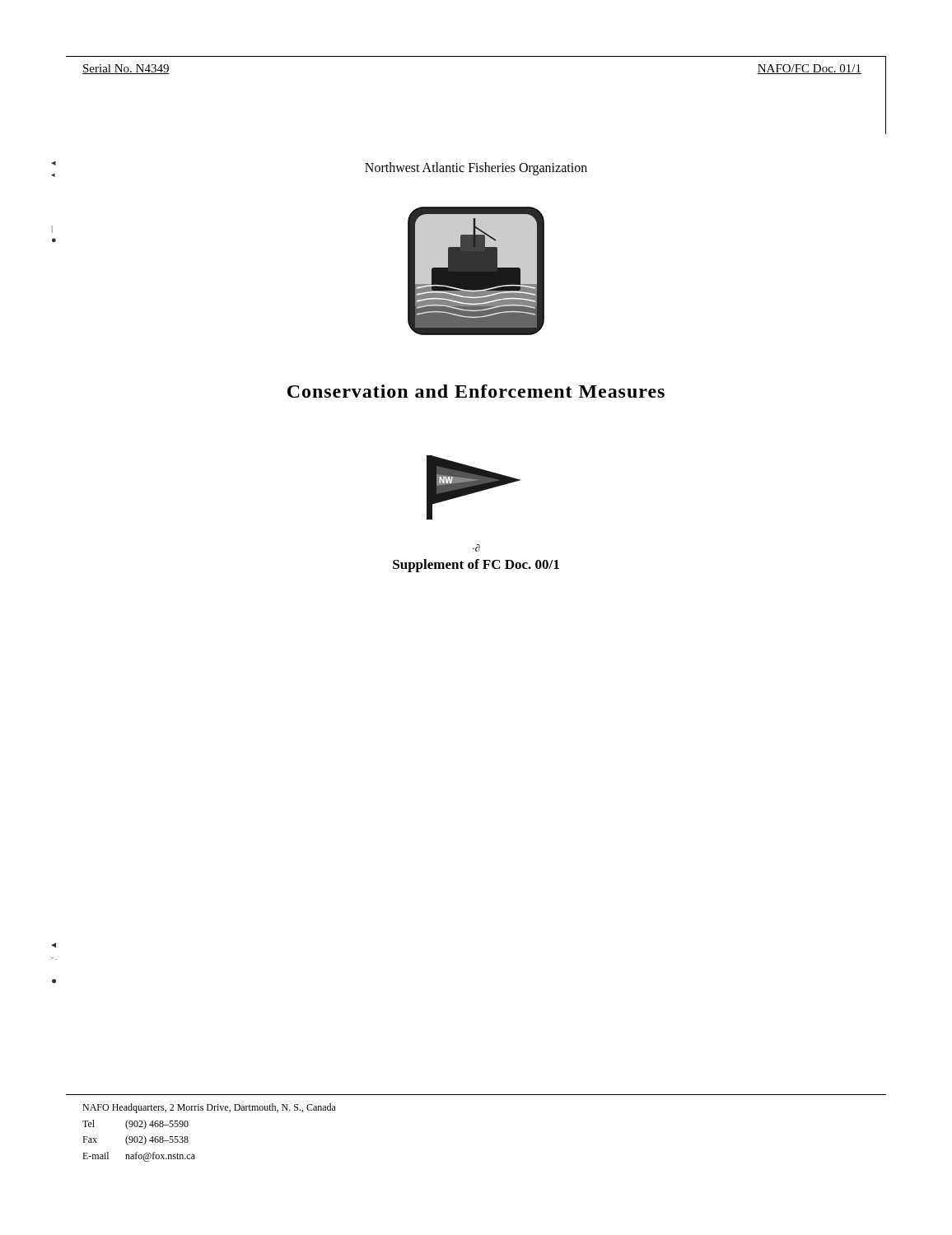Click where it says "Supplement of FC Doc. 00/1"
This screenshot has height=1235, width=952.
coord(476,564)
